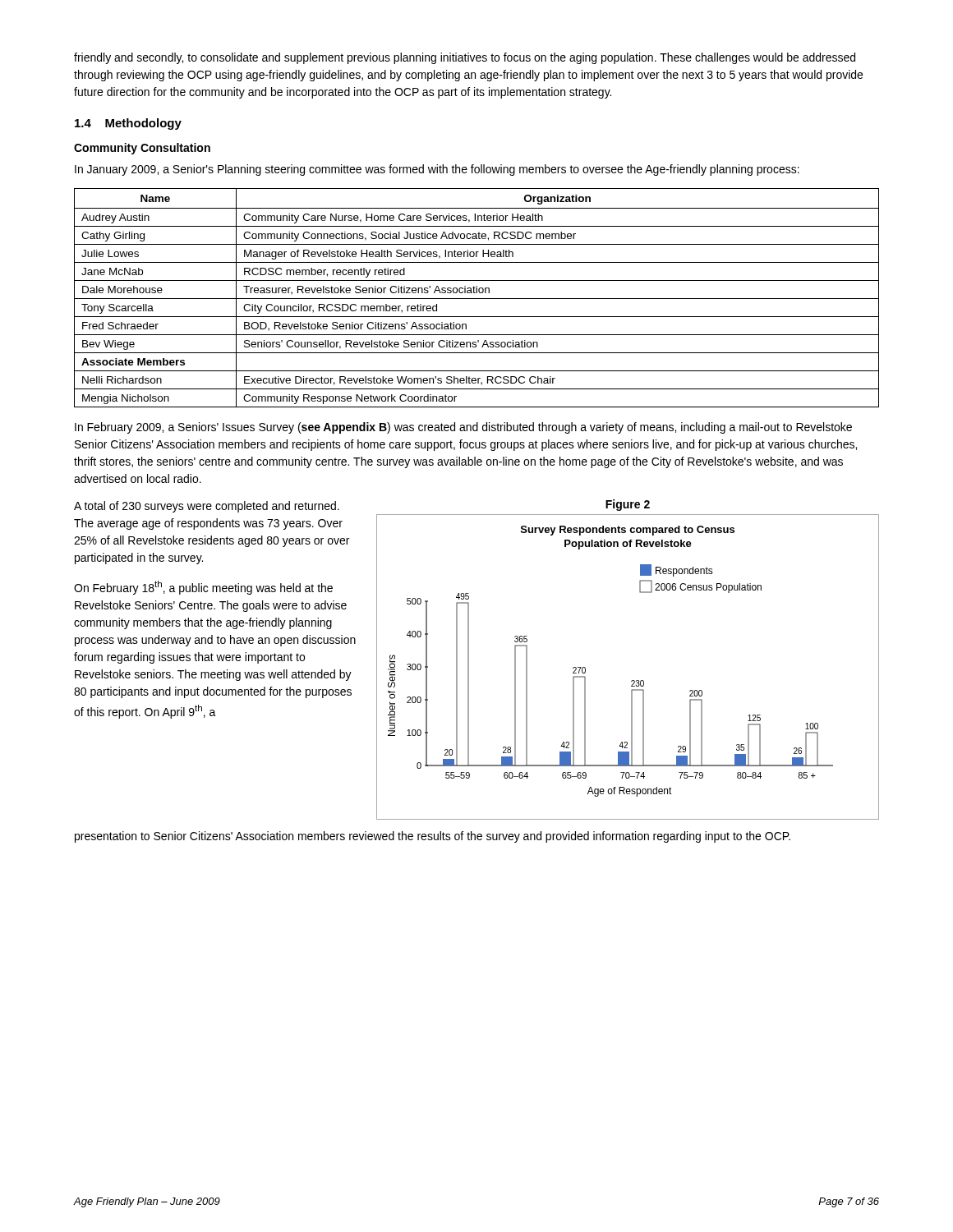This screenshot has width=953, height=1232.
Task: Point to the region starting "1.4 Methodology"
Action: pyautogui.click(x=128, y=124)
